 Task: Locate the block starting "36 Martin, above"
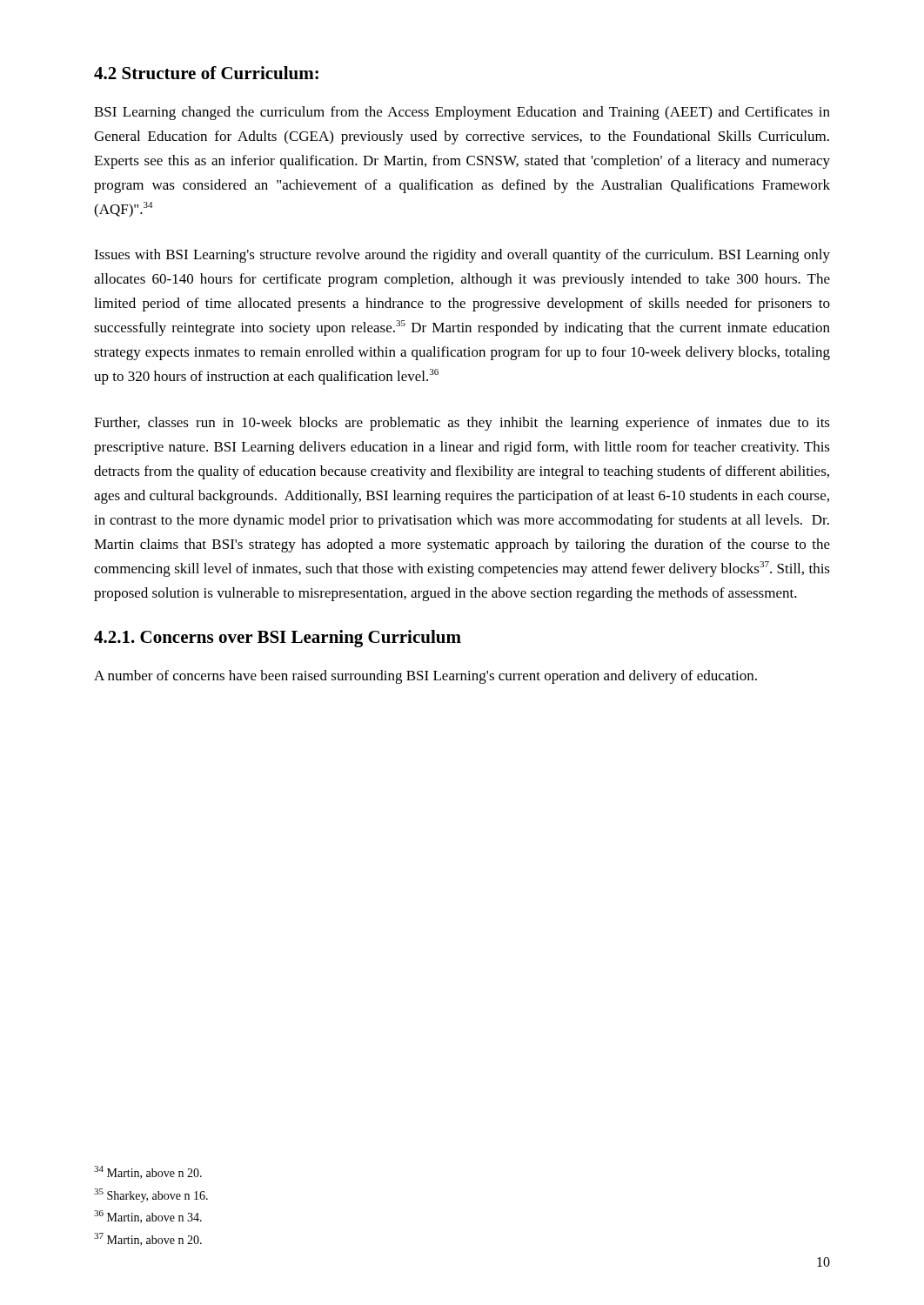click(148, 1216)
